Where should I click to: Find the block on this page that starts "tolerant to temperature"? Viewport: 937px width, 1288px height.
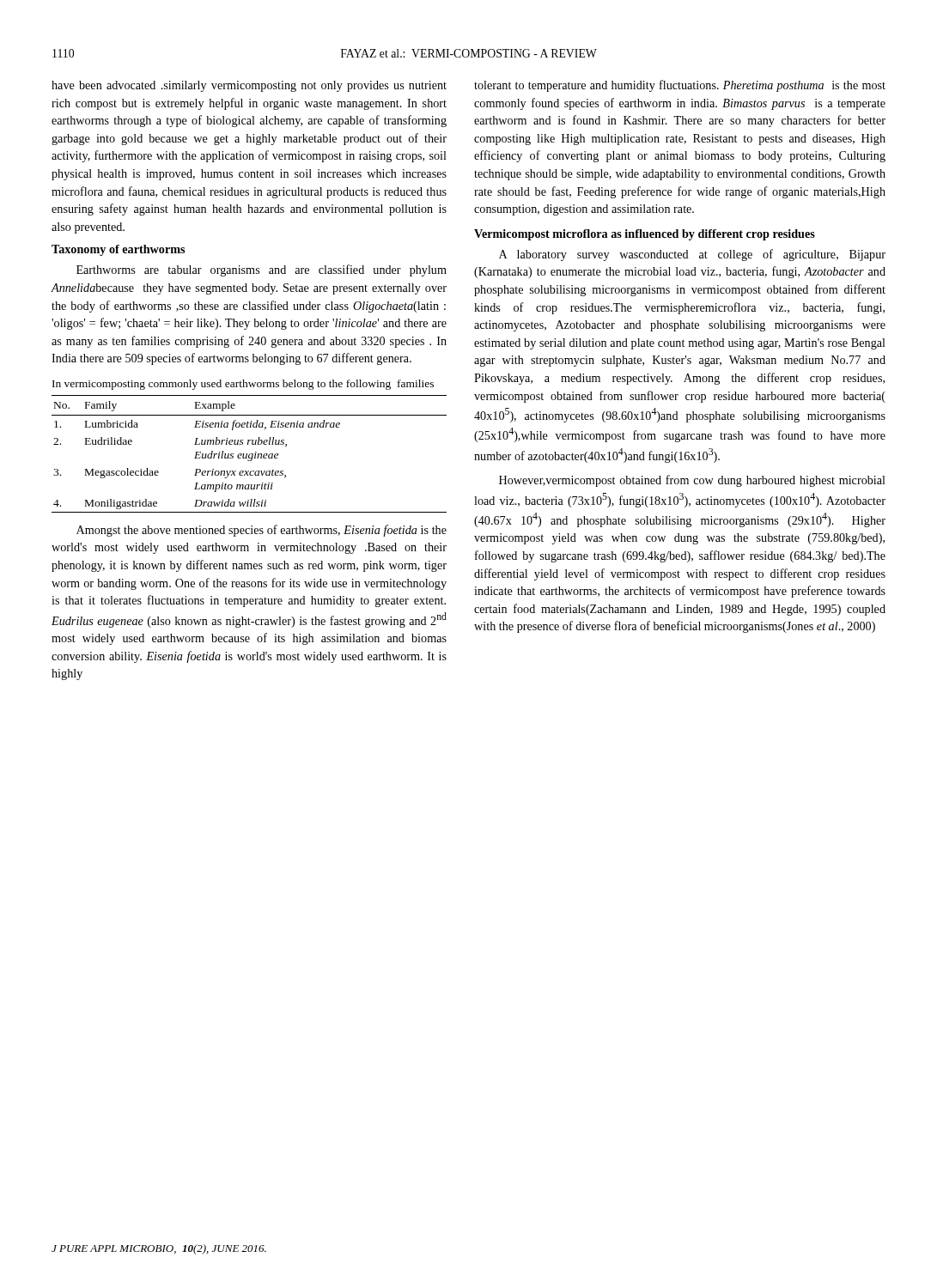680,147
